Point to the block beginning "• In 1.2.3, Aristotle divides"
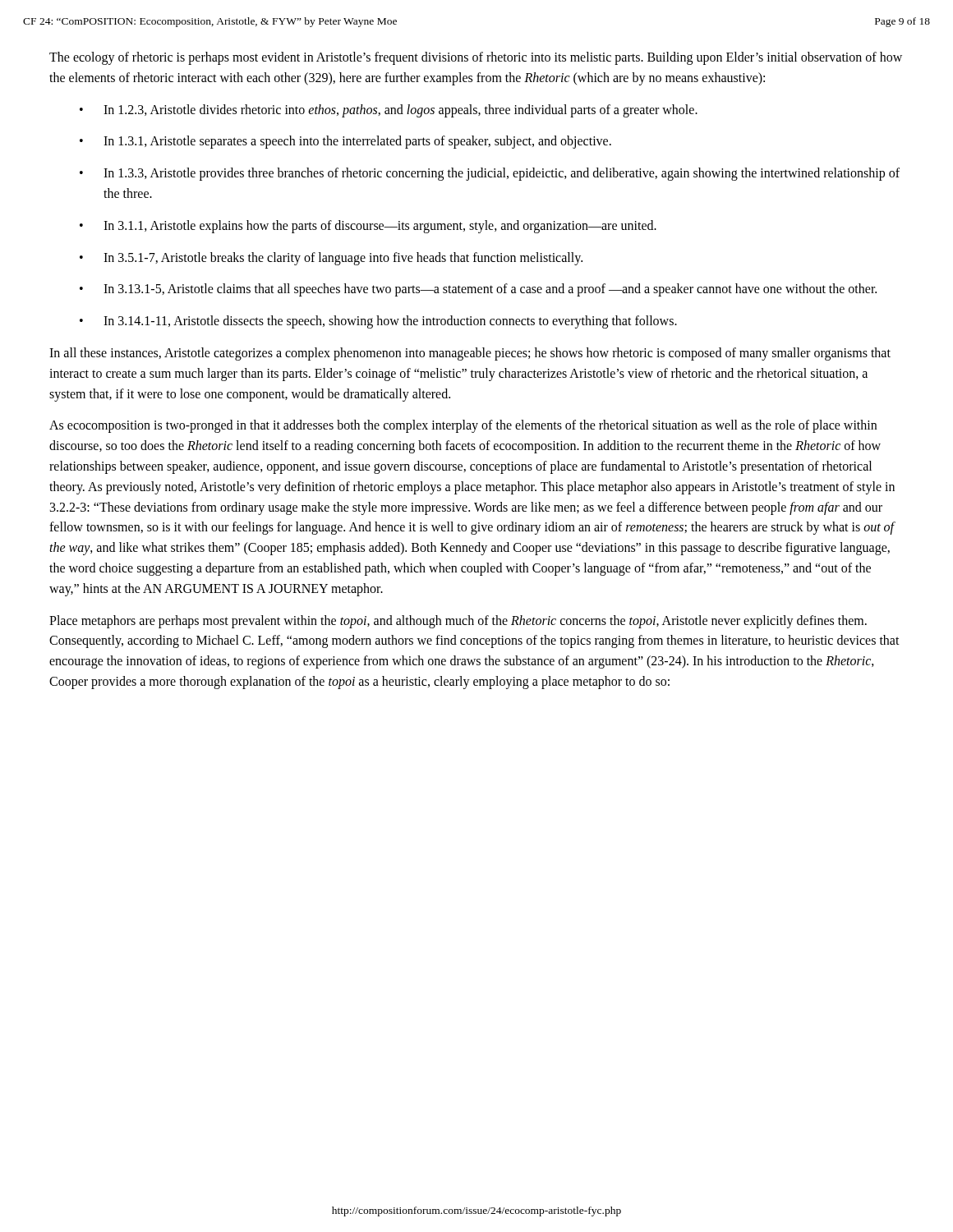This screenshot has height=1232, width=953. [x=491, y=110]
